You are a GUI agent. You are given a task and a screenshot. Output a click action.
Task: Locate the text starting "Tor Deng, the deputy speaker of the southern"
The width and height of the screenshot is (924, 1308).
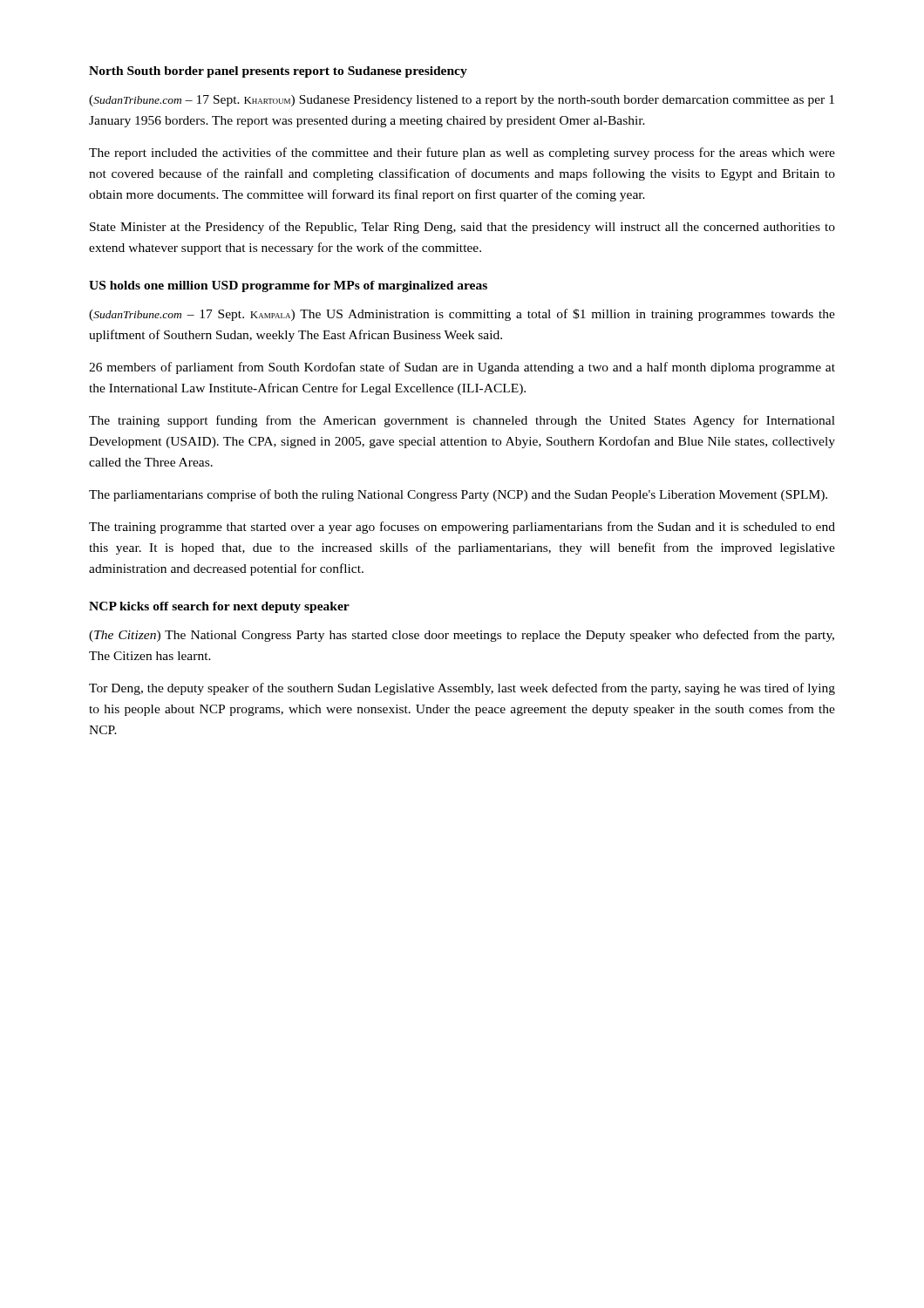[x=462, y=709]
